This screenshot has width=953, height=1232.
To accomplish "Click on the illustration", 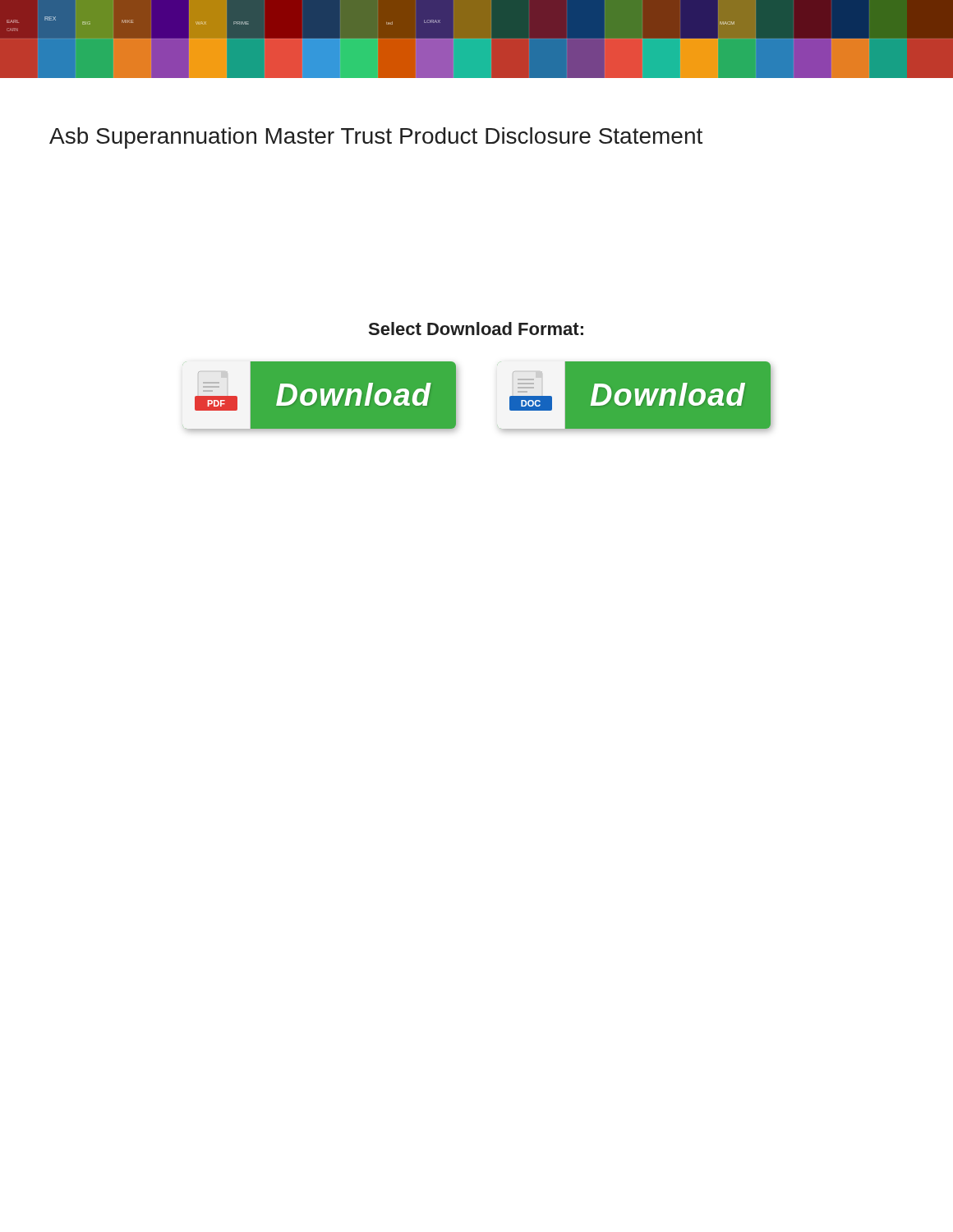I will pyautogui.click(x=476, y=39).
